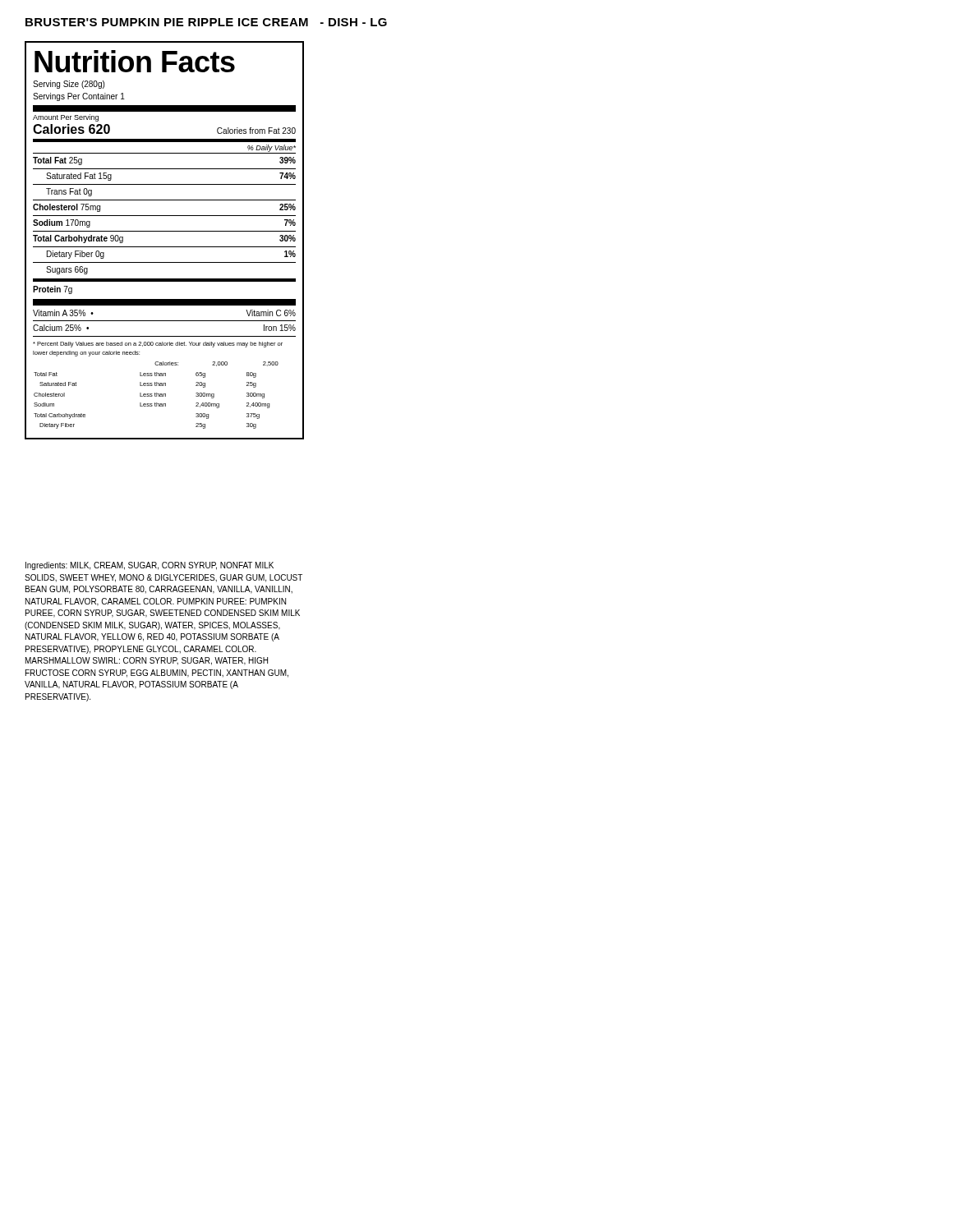The width and height of the screenshot is (953, 1232).
Task: Find the footnote that says "Percent Daily Values are"
Action: pos(164,385)
